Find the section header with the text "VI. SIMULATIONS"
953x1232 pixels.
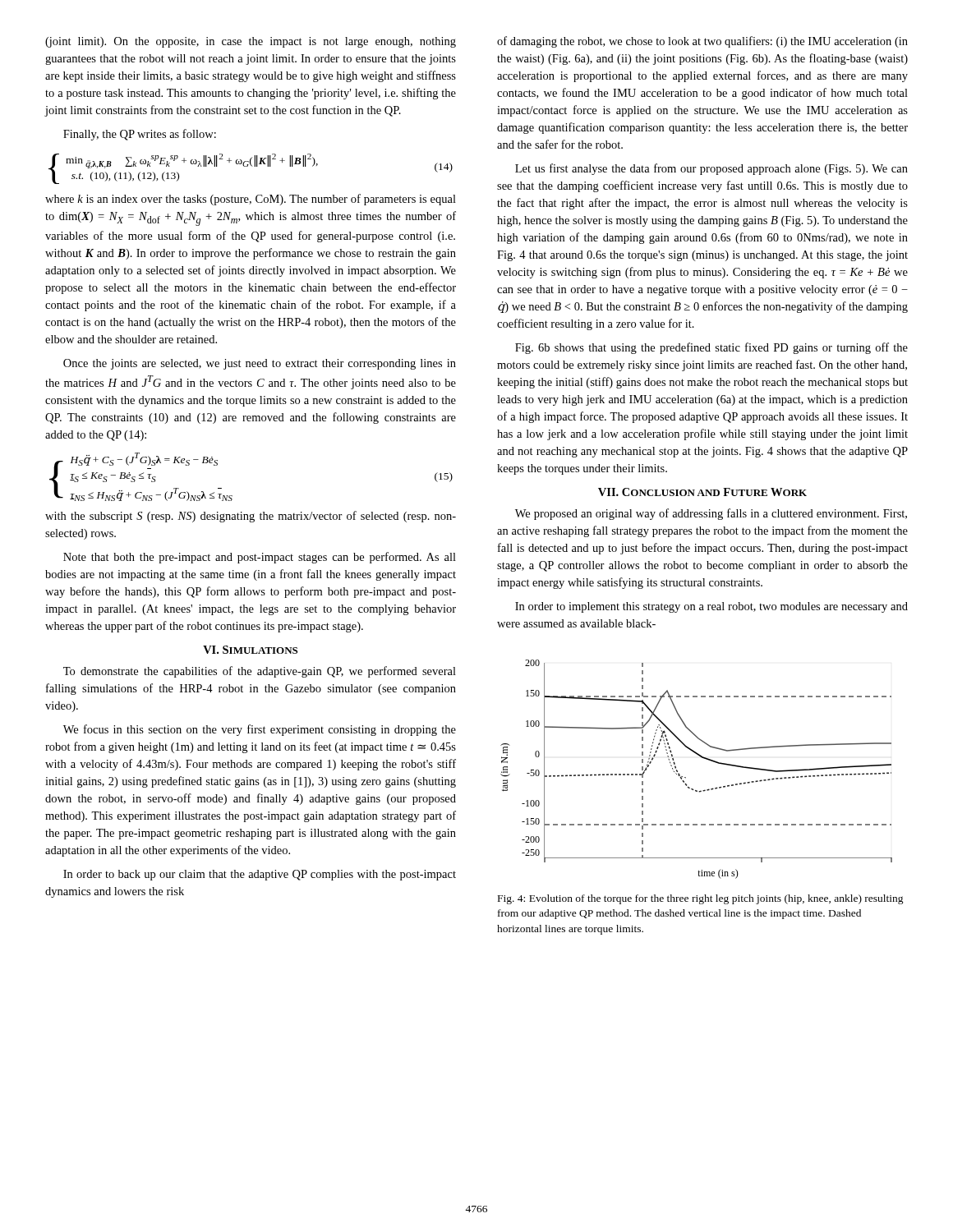(251, 650)
